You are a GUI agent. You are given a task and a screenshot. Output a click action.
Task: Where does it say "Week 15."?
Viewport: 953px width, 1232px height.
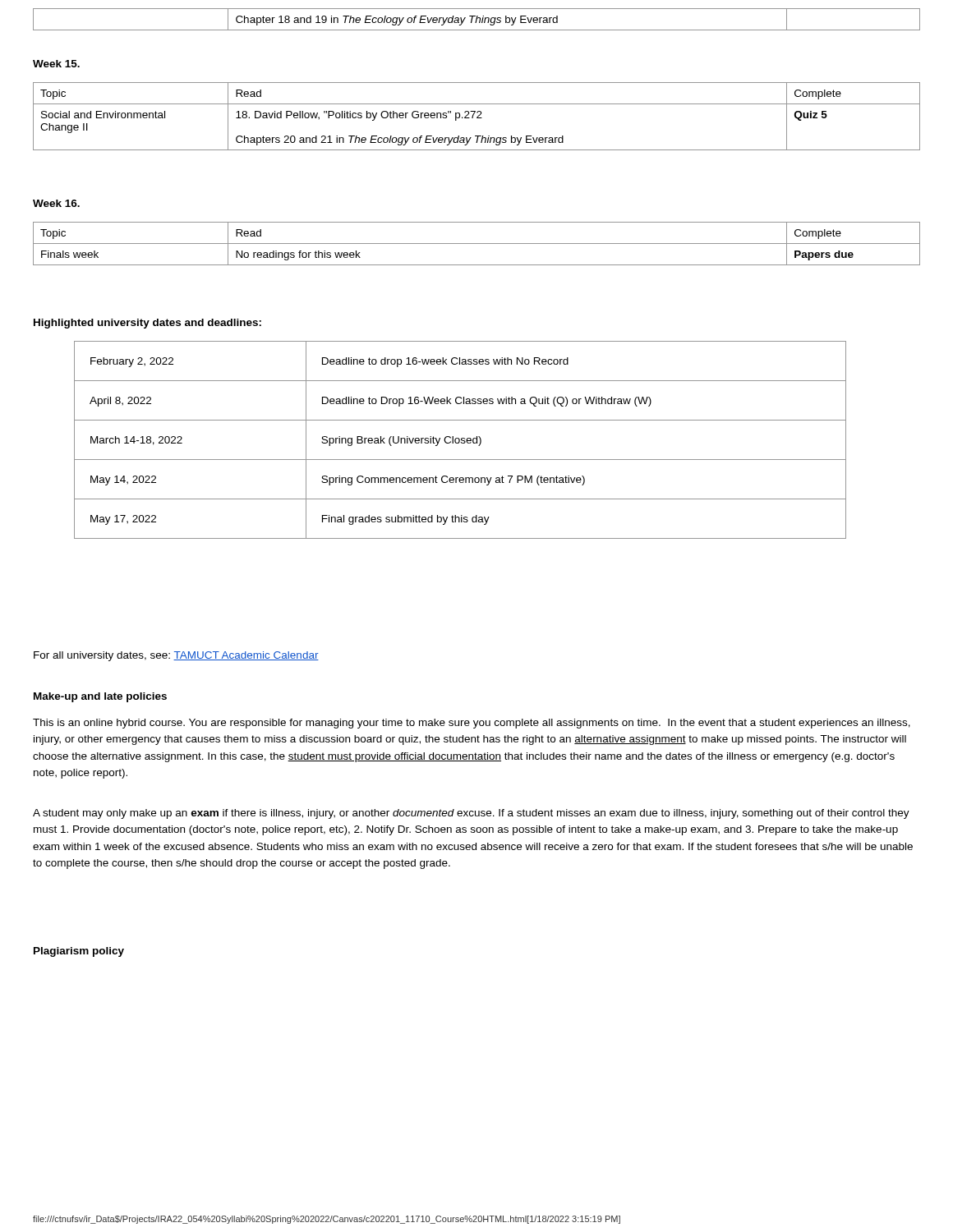(x=57, y=64)
